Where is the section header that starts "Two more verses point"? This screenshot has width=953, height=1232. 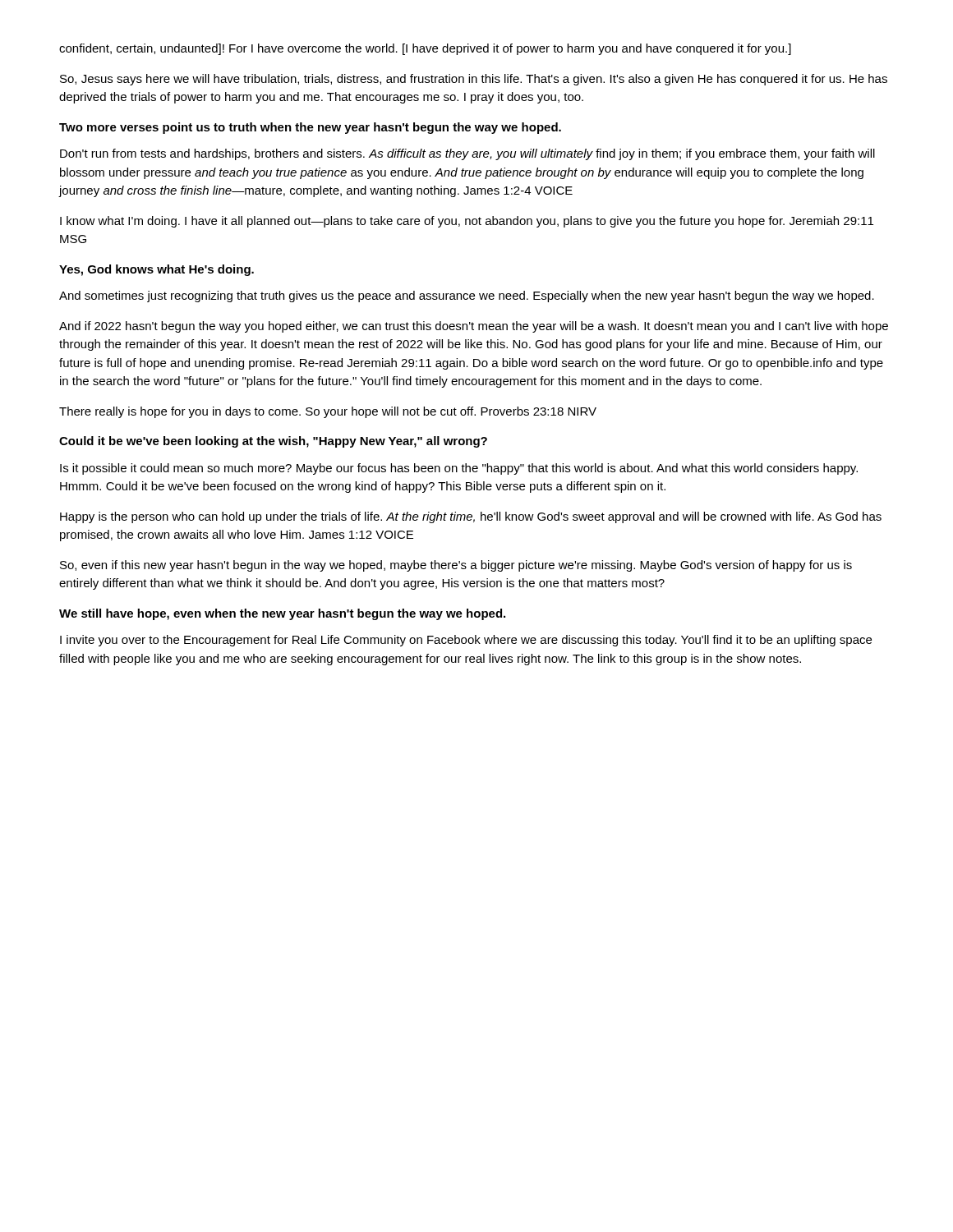[310, 126]
